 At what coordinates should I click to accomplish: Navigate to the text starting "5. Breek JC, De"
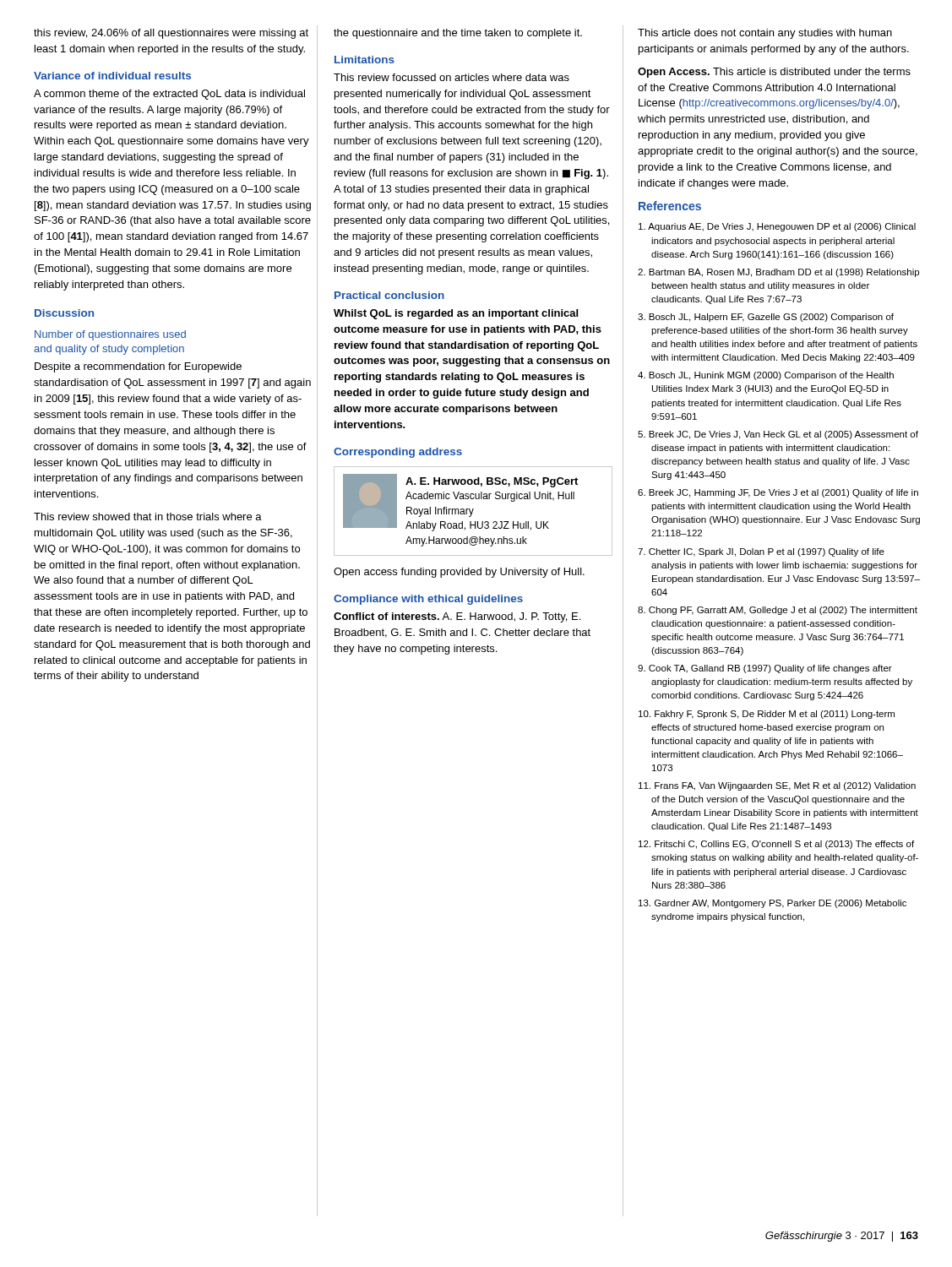coord(778,454)
